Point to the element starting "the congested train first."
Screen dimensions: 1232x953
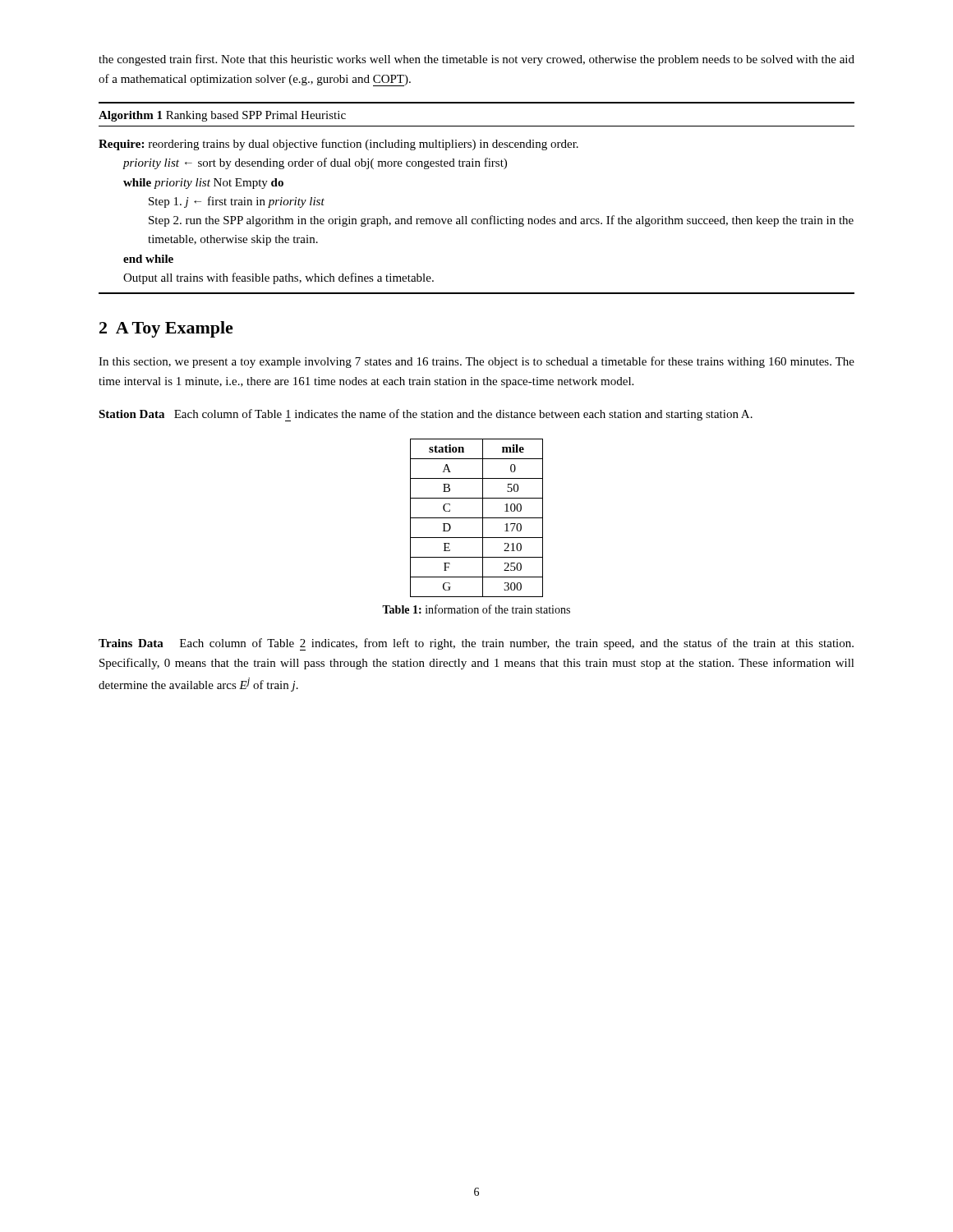(476, 69)
